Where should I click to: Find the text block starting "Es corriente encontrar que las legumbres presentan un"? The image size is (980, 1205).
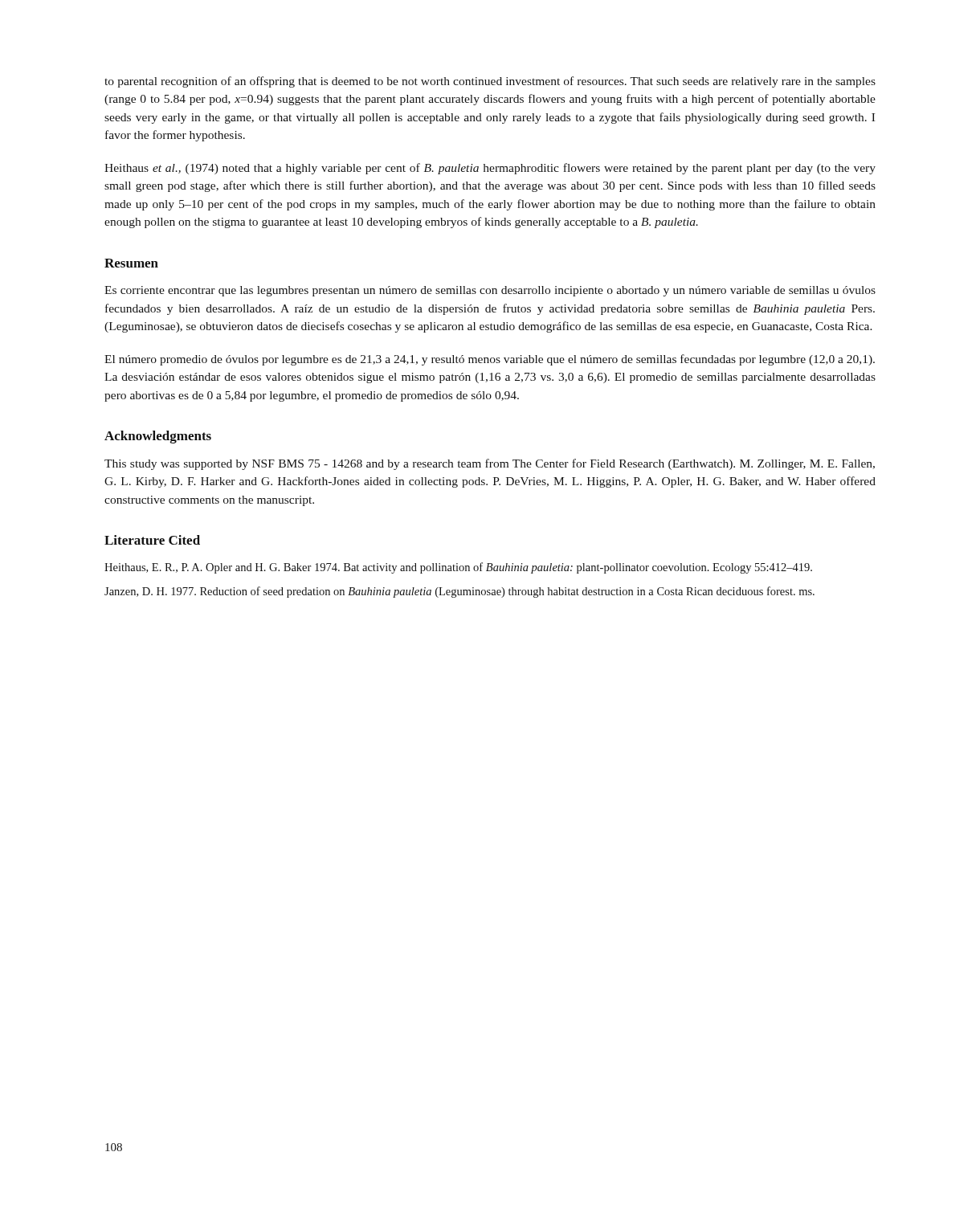click(x=490, y=308)
